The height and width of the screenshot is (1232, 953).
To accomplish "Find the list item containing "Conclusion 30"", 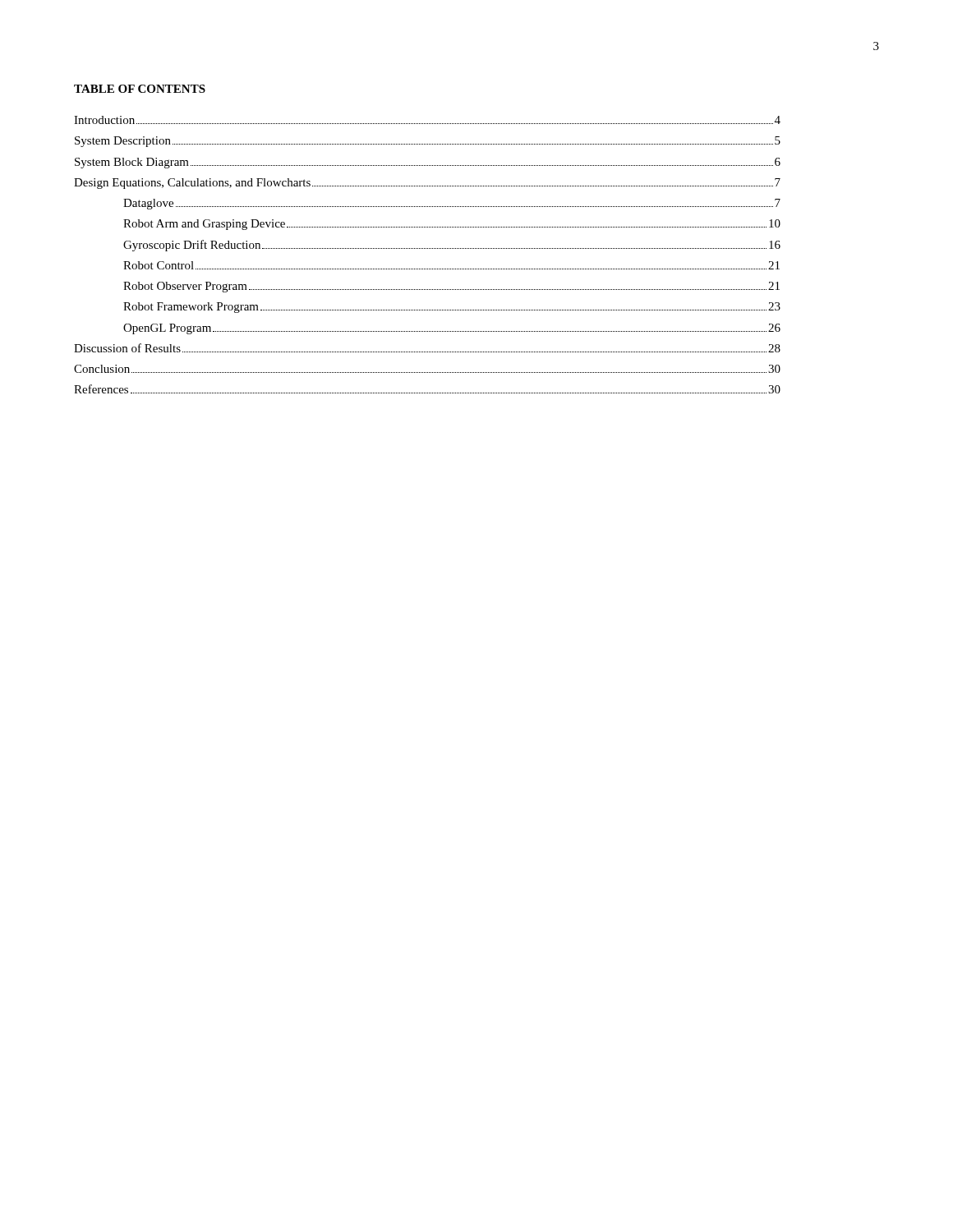I will 427,369.
